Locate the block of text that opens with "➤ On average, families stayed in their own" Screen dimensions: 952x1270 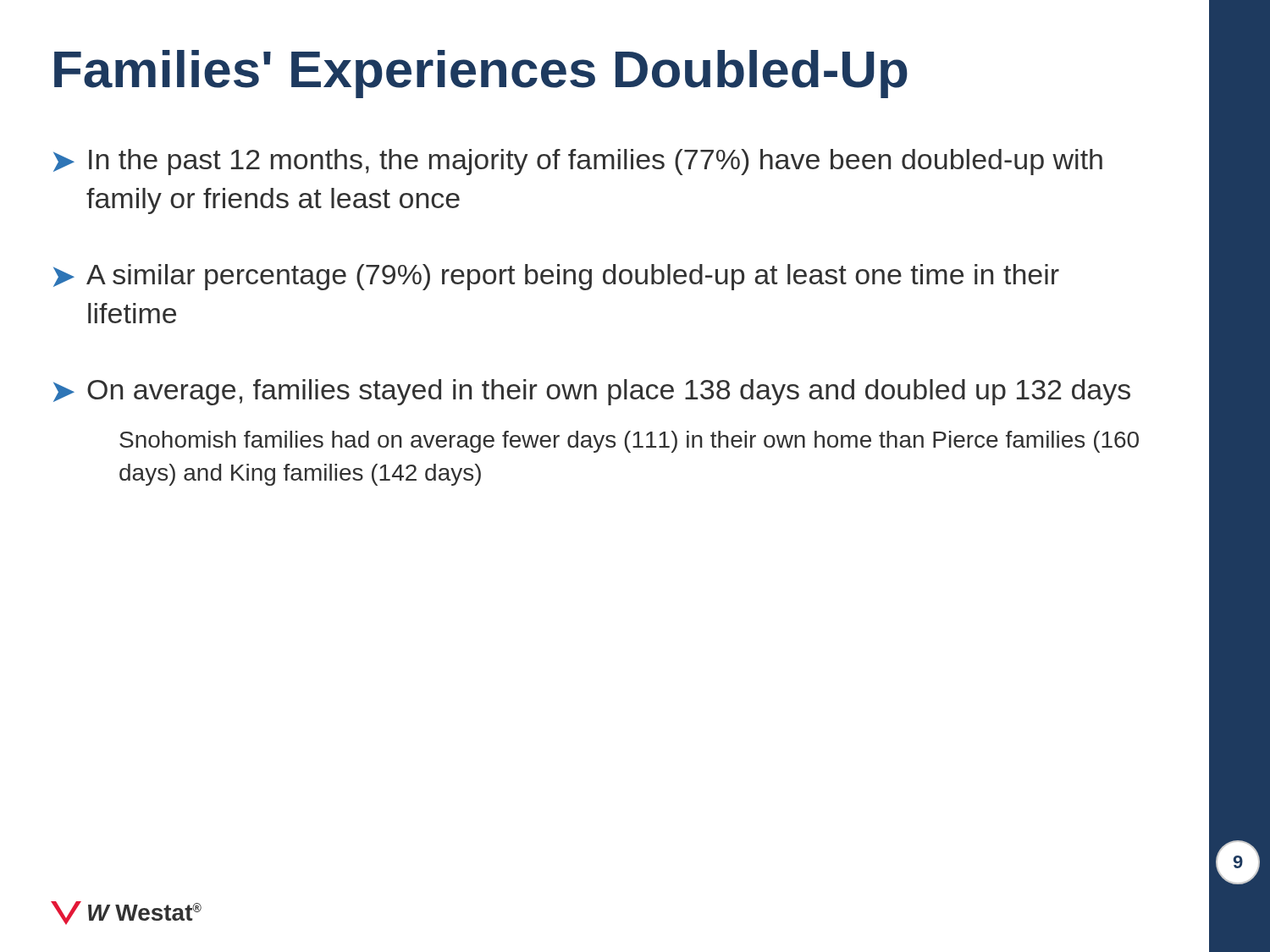tap(601, 391)
